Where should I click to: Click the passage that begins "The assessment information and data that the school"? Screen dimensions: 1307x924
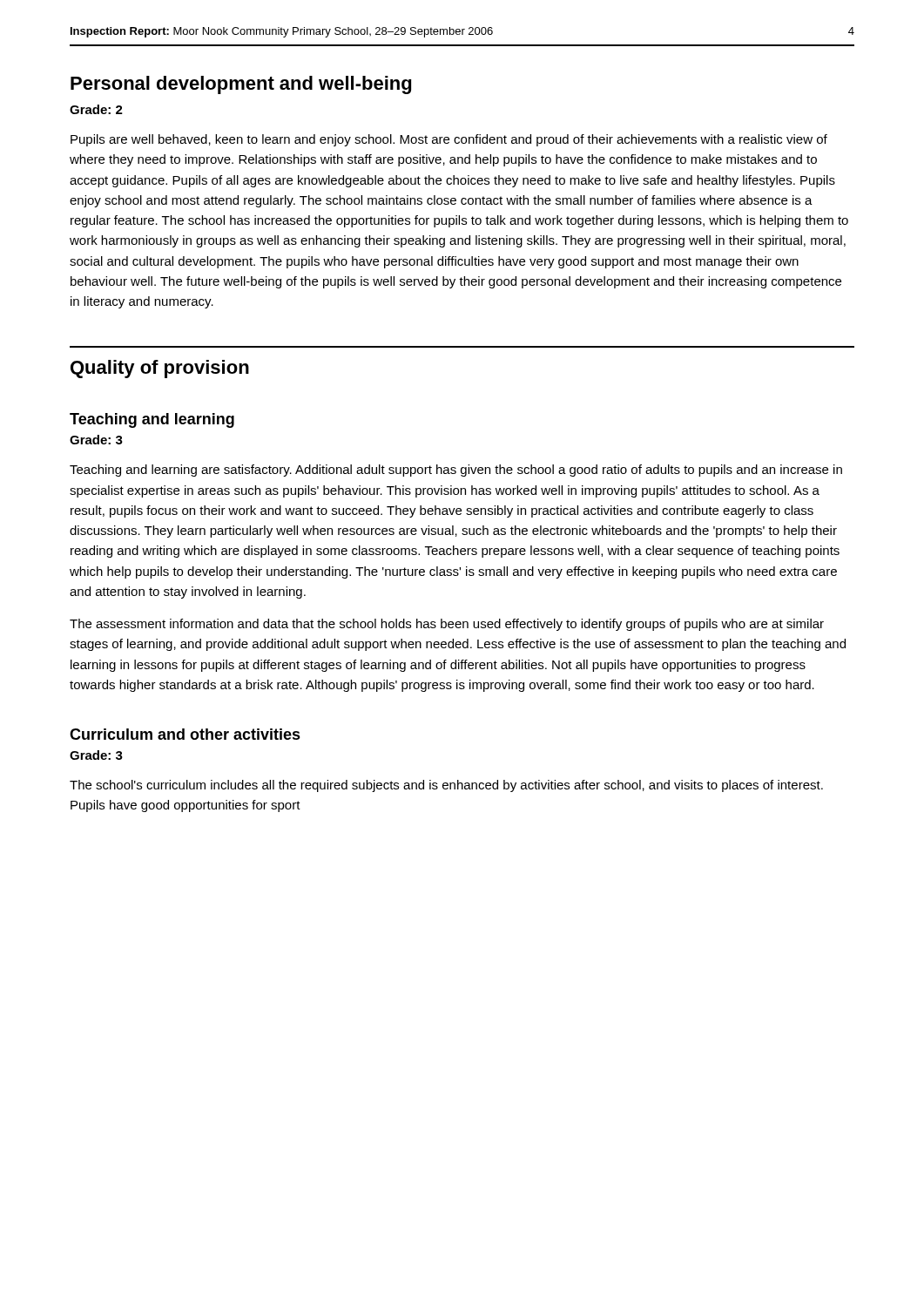[462, 654]
